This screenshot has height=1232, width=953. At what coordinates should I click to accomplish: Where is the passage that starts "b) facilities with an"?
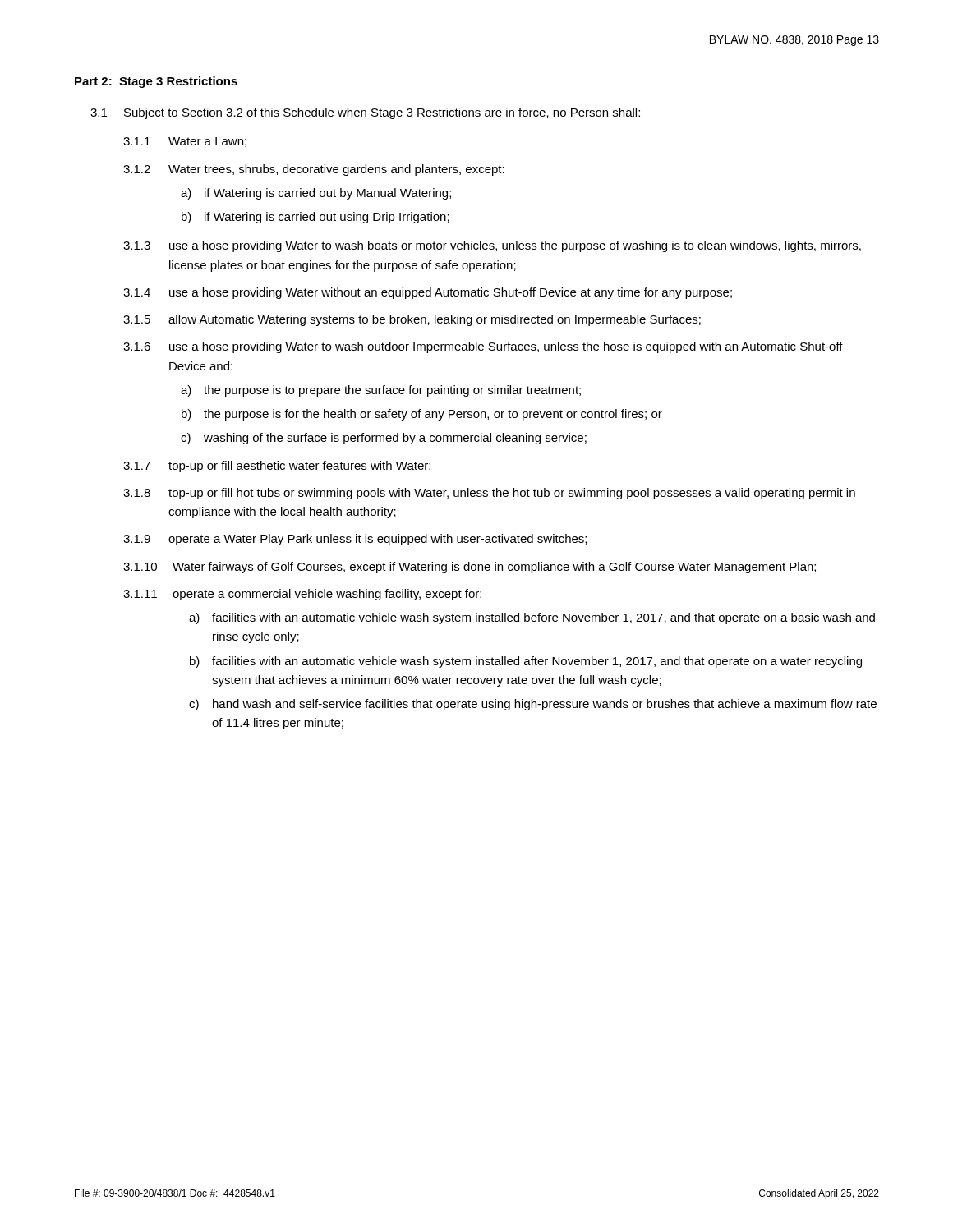click(x=534, y=670)
